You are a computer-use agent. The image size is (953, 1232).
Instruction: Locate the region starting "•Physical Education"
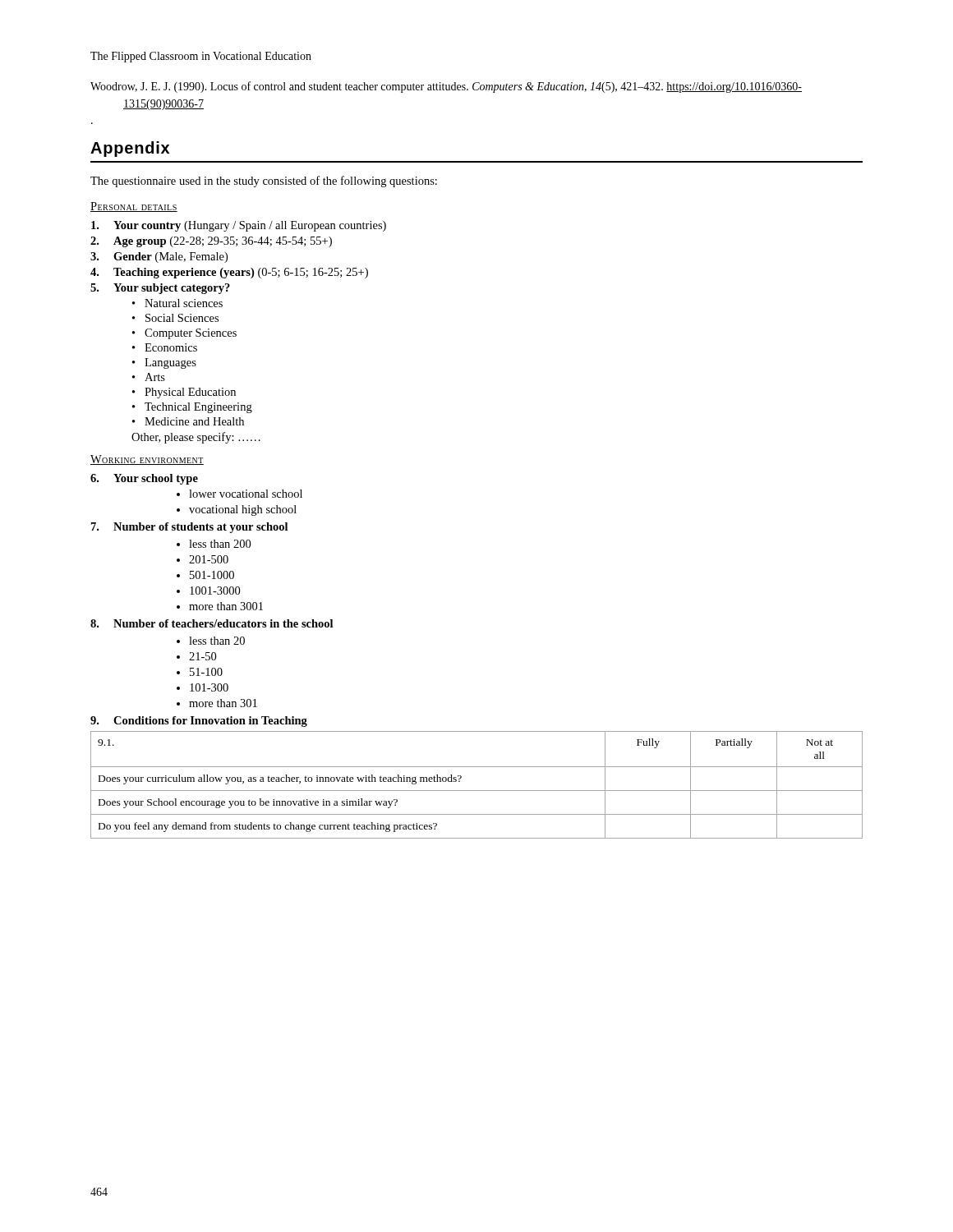(x=184, y=392)
